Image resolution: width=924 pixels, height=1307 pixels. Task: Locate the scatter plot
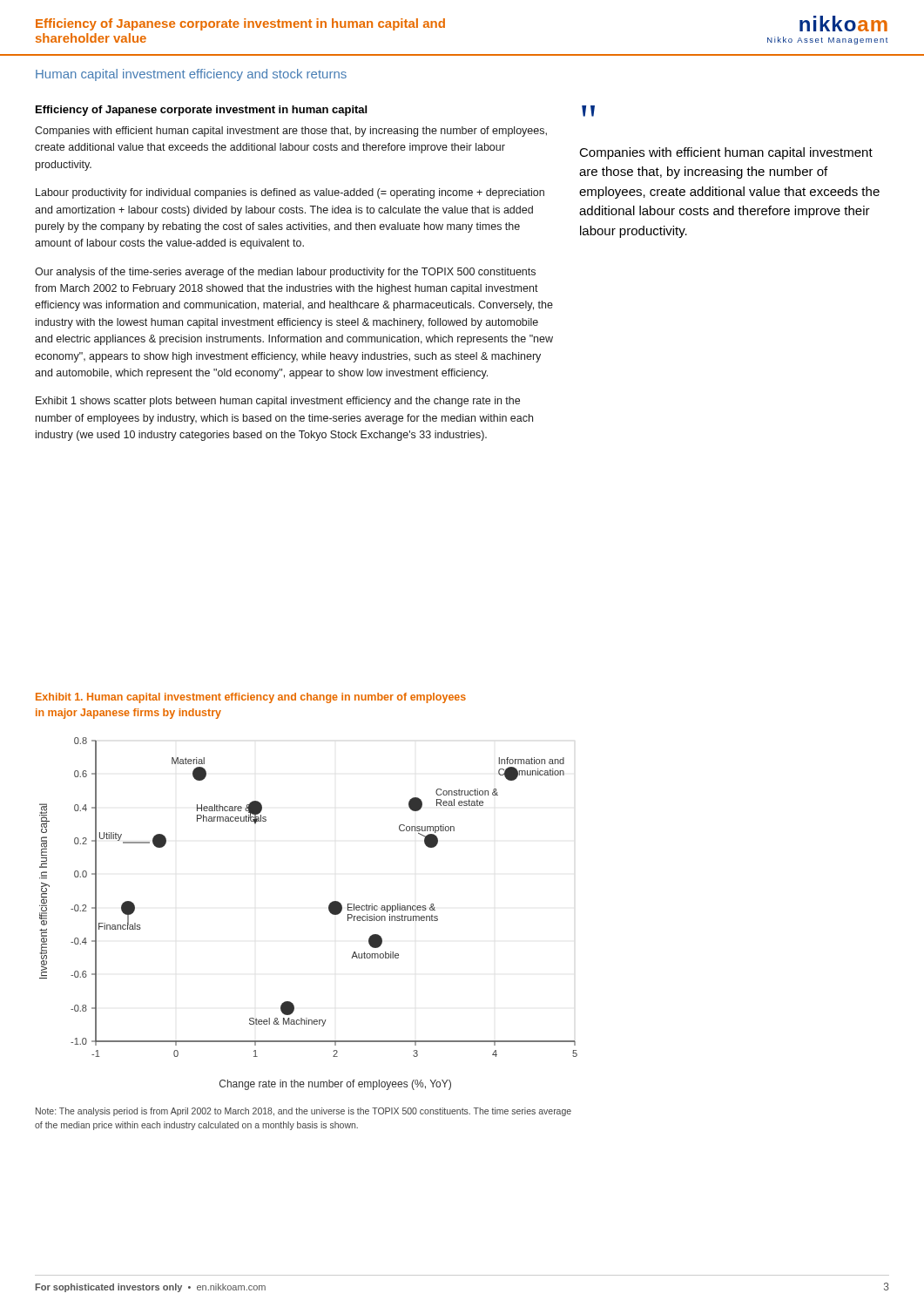(x=314, y=912)
